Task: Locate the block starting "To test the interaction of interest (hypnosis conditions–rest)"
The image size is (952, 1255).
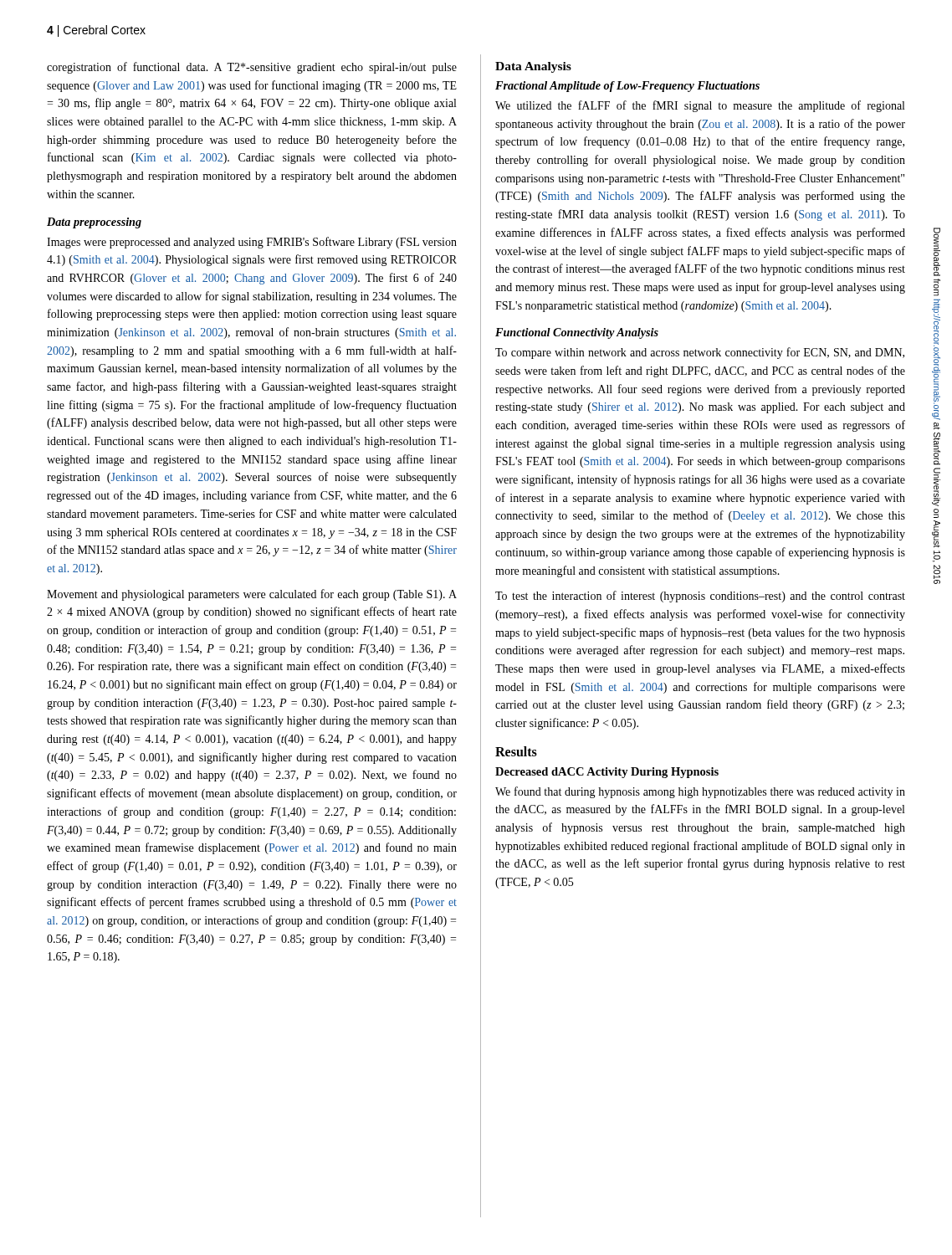Action: (x=700, y=660)
